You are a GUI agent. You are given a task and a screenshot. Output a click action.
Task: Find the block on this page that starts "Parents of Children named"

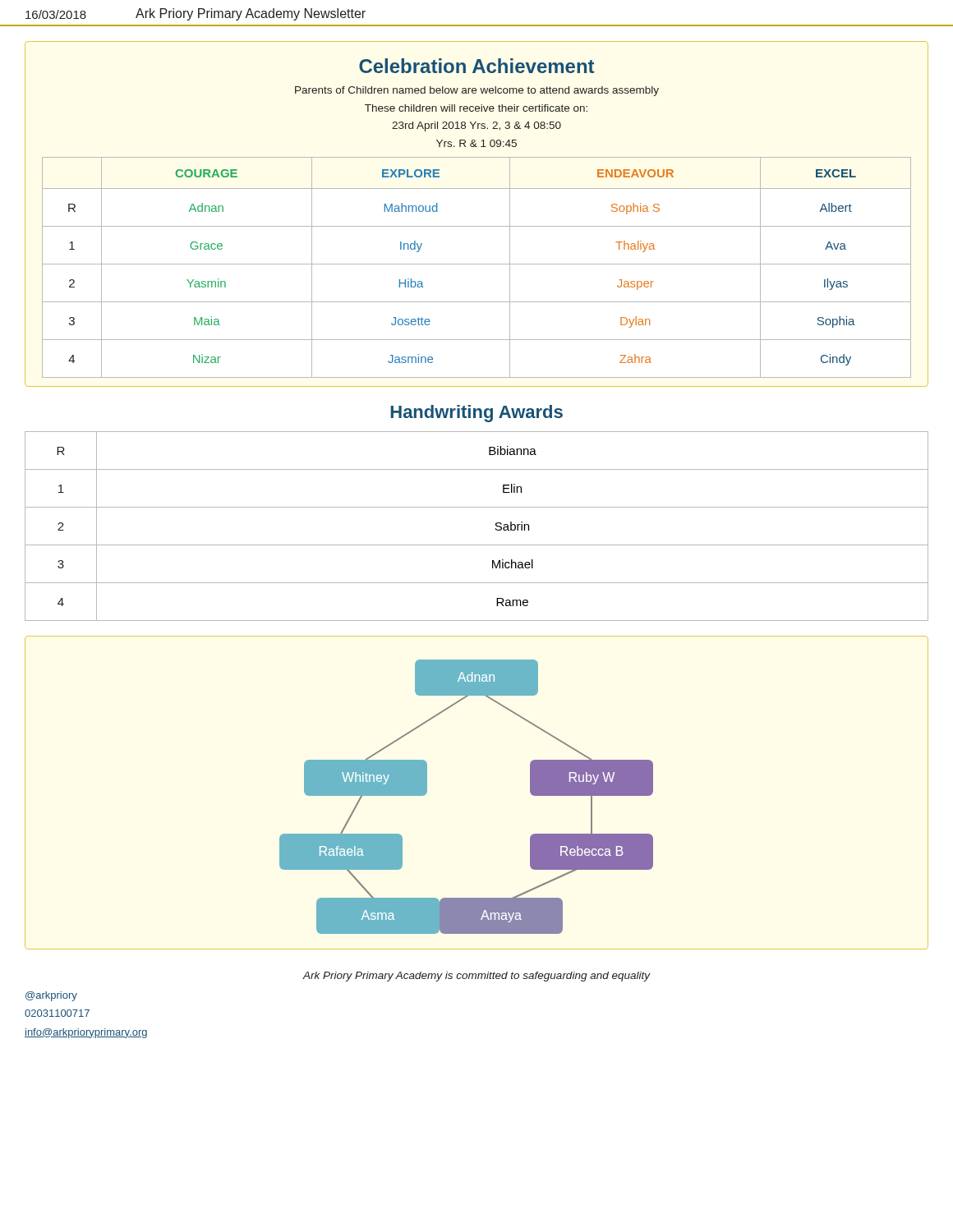tap(476, 117)
